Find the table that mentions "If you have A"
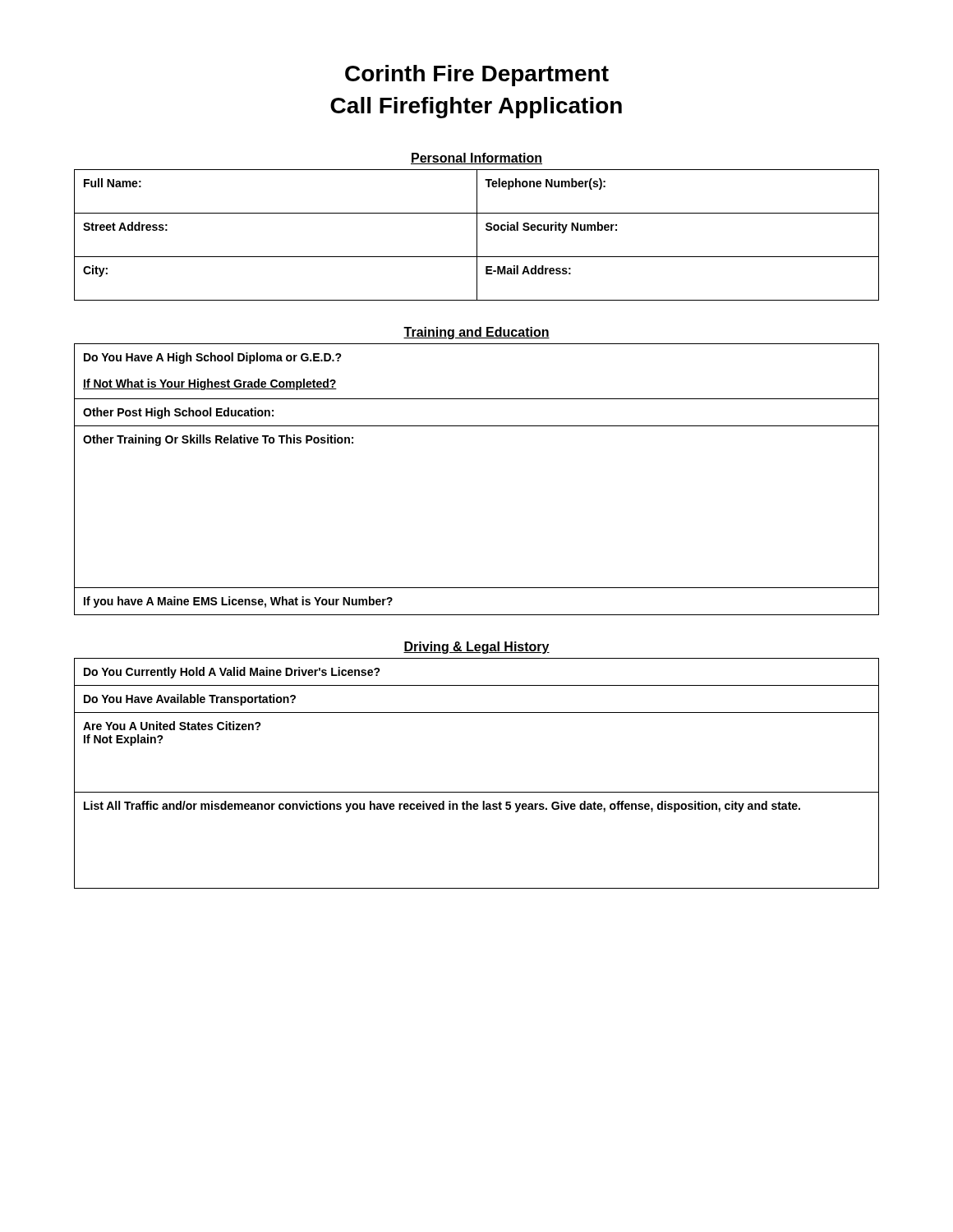The width and height of the screenshot is (953, 1232). (x=476, y=480)
